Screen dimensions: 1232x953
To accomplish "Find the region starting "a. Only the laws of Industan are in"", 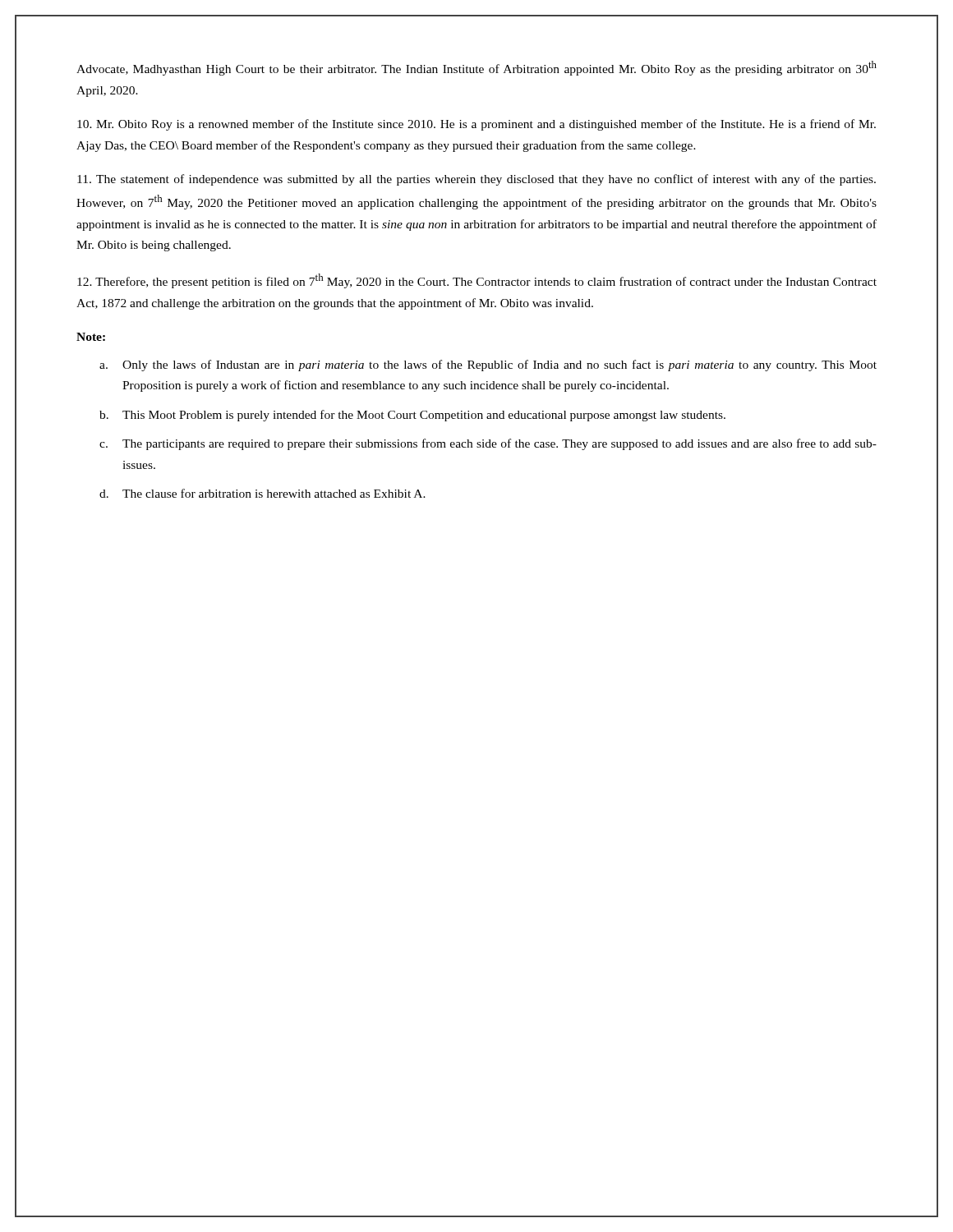I will (x=488, y=375).
